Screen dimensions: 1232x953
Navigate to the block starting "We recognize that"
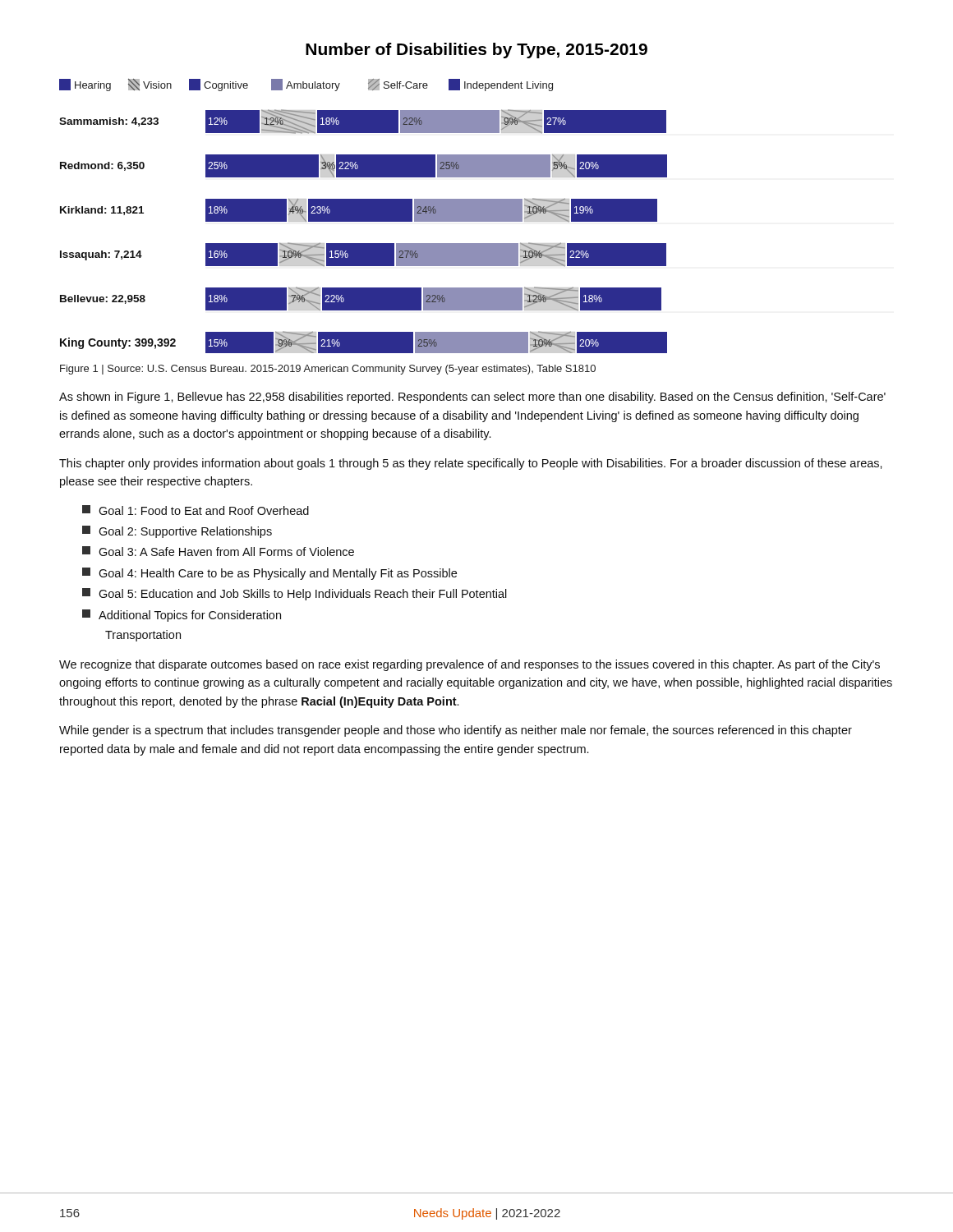click(x=476, y=683)
